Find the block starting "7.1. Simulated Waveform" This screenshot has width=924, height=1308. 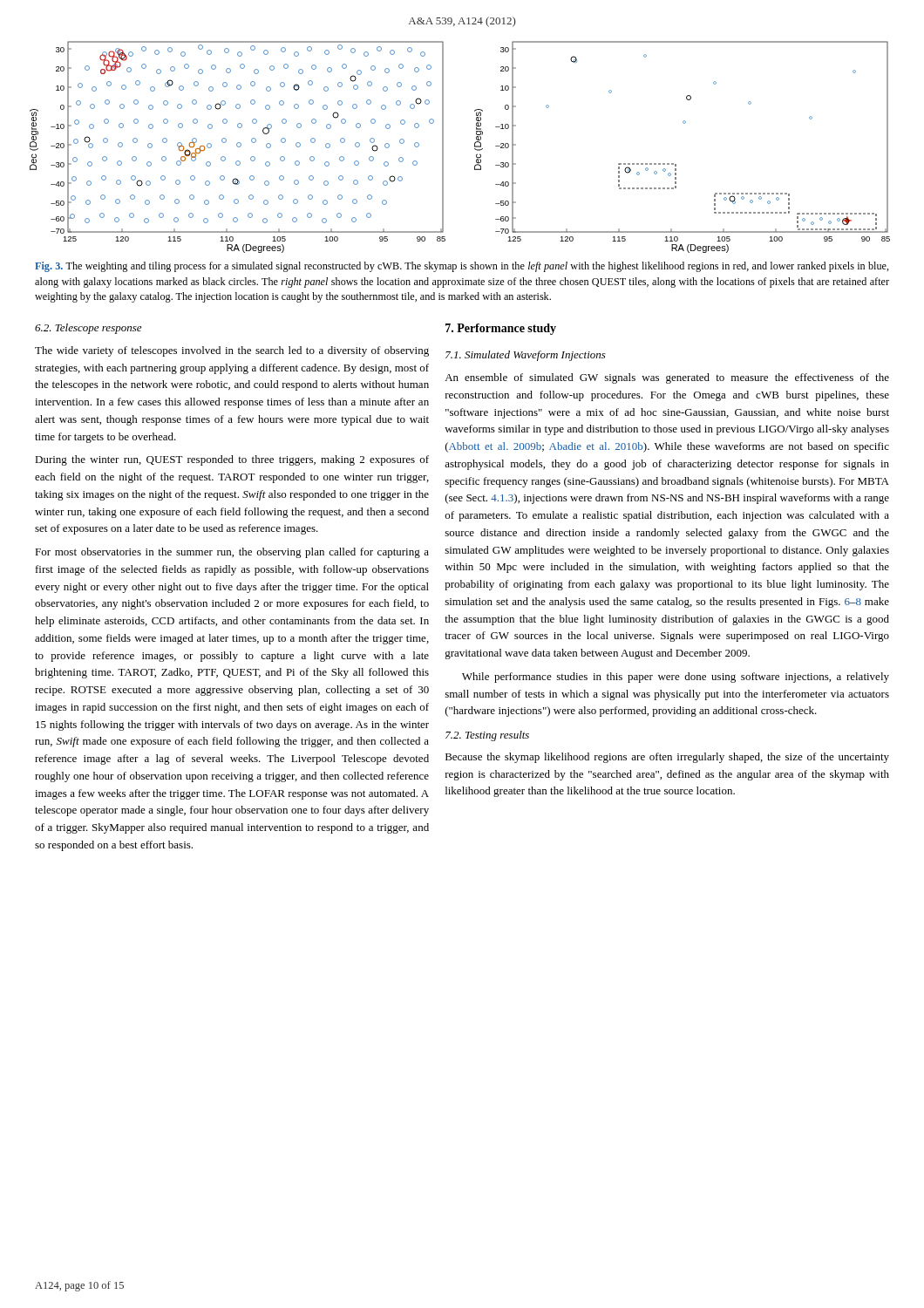[525, 355]
